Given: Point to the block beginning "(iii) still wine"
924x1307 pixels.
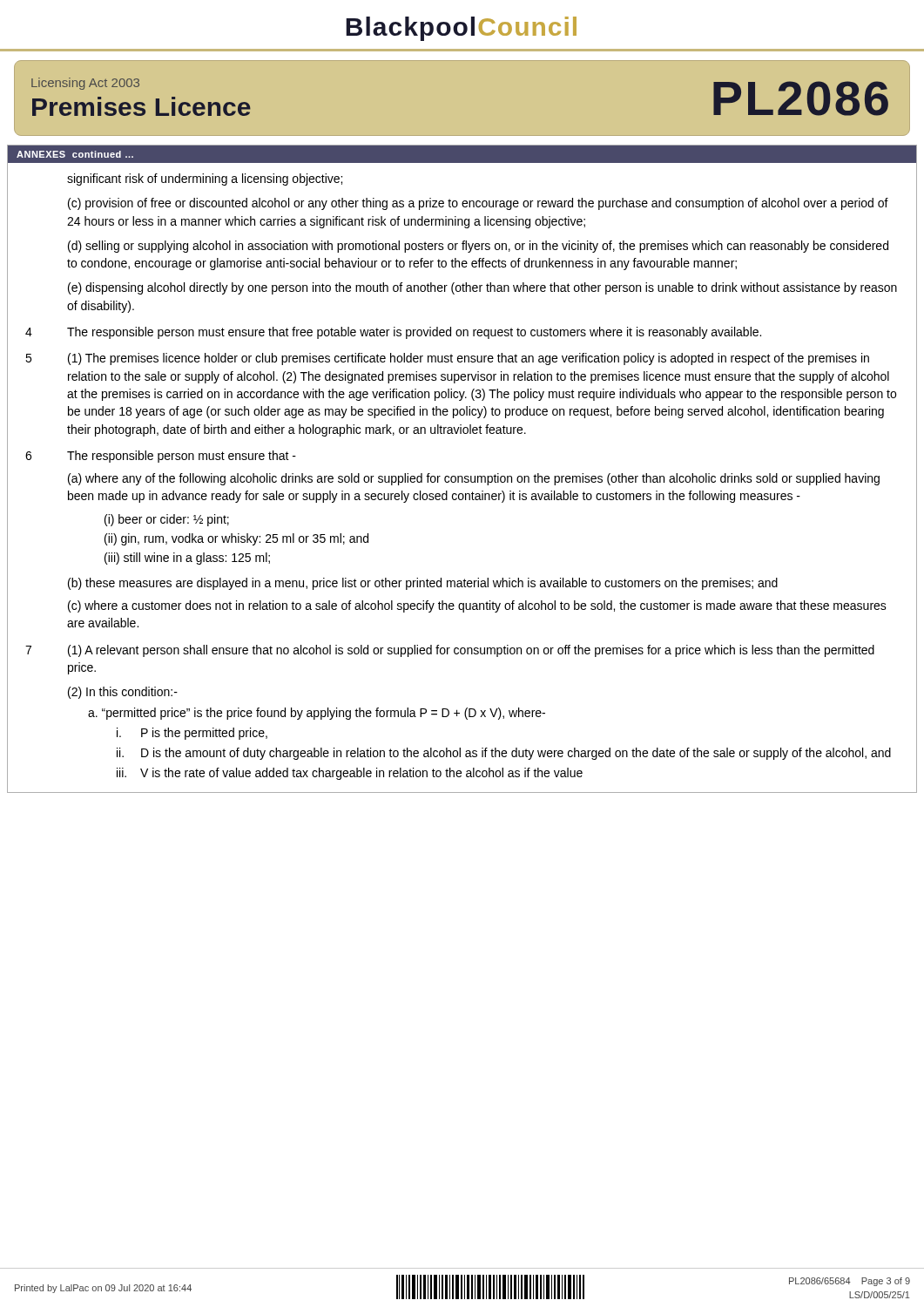Looking at the screenshot, I should 187,558.
